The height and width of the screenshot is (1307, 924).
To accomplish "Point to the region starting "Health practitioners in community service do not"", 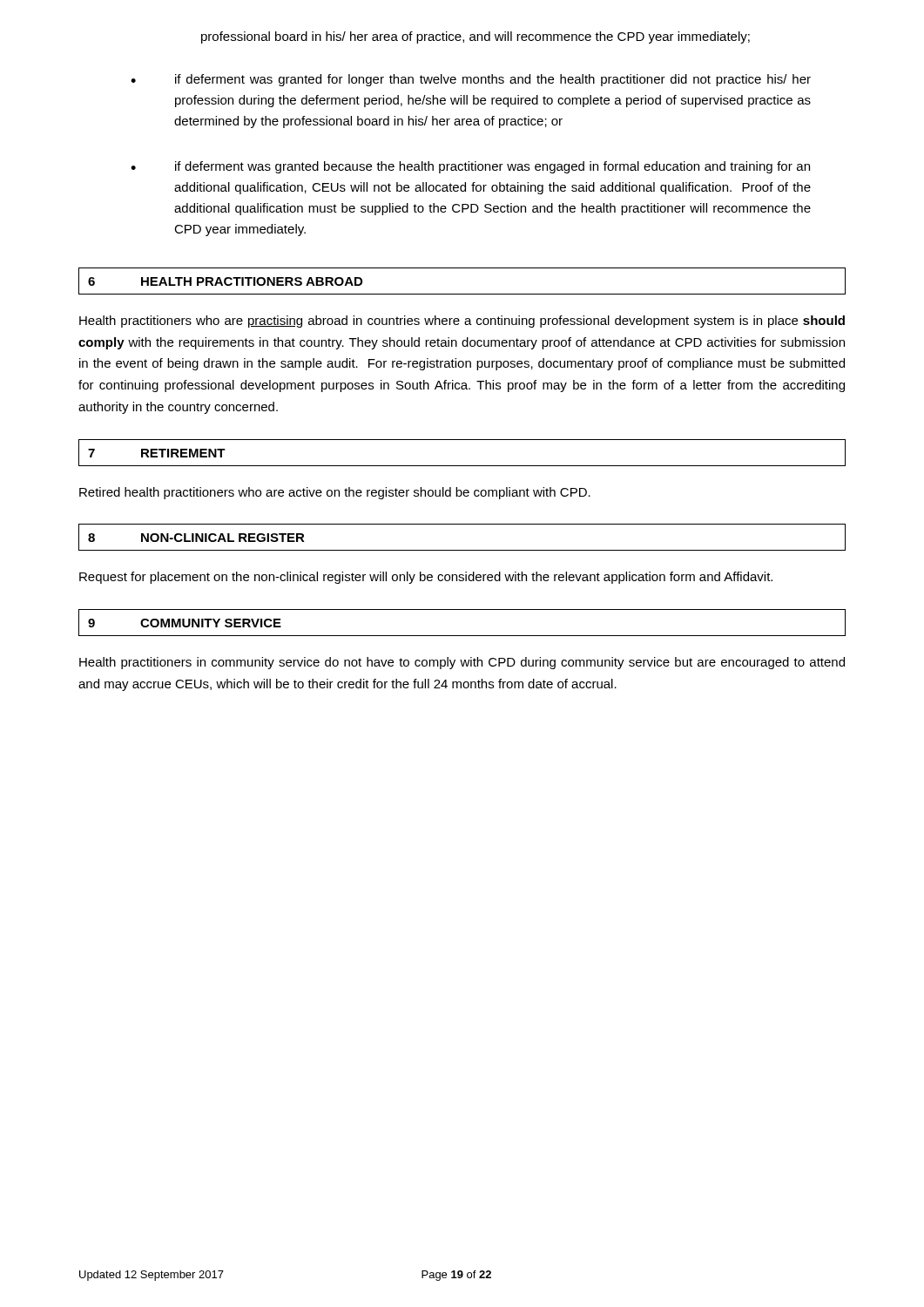I will click(462, 673).
